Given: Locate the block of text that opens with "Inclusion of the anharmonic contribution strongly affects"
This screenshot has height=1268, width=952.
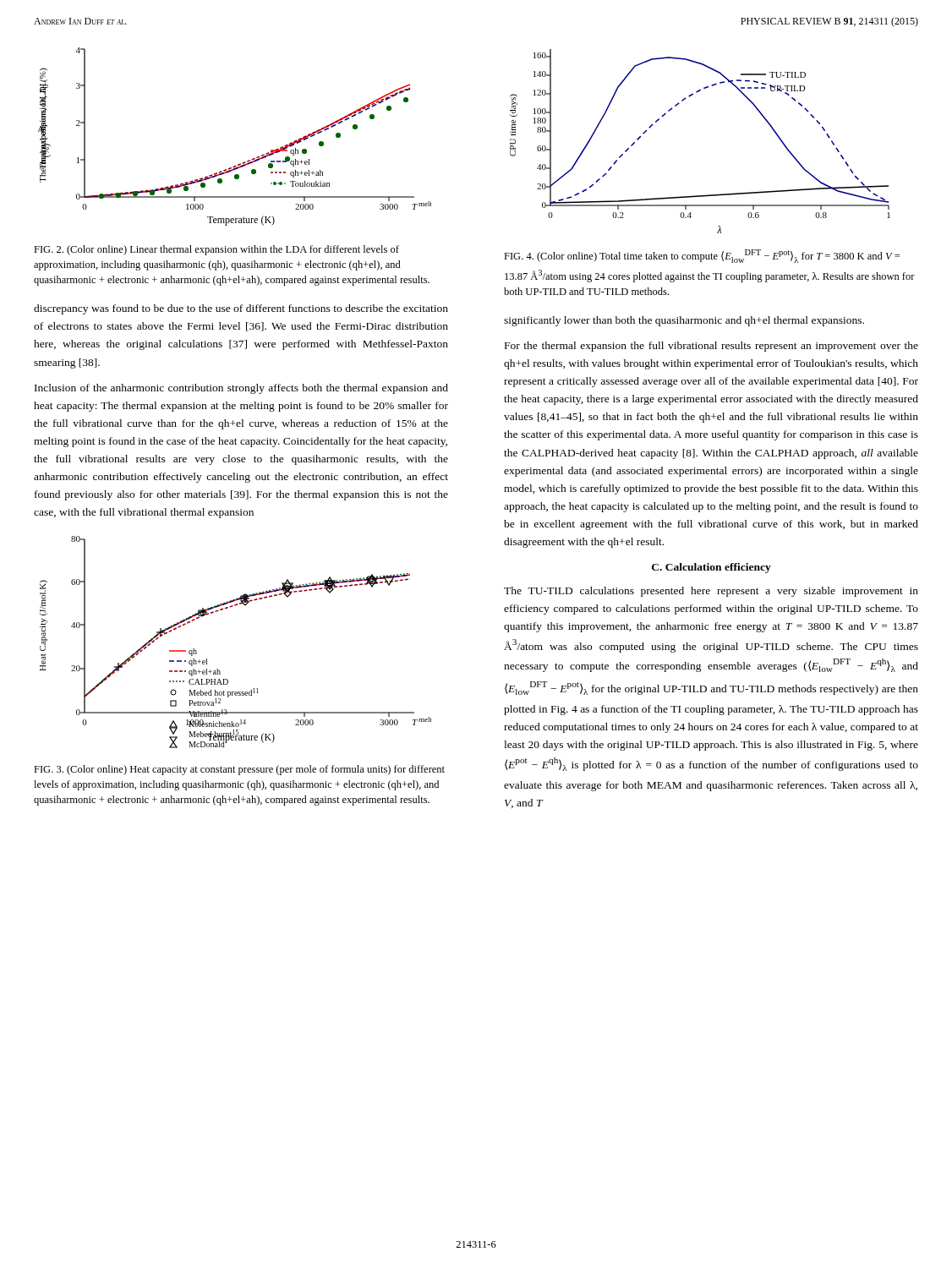Looking at the screenshot, I should tap(241, 450).
